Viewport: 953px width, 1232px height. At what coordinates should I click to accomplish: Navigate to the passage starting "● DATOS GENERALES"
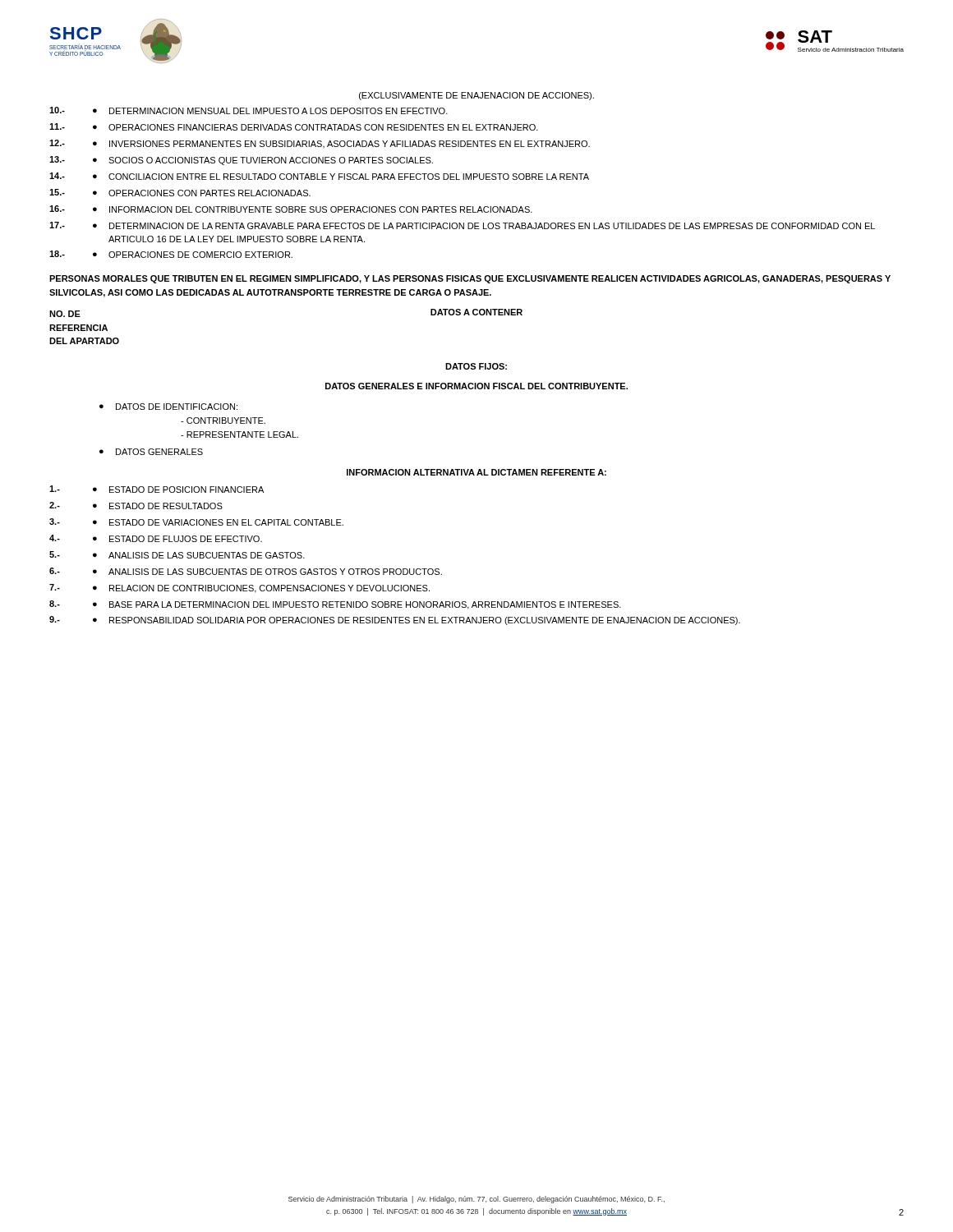[x=151, y=453]
